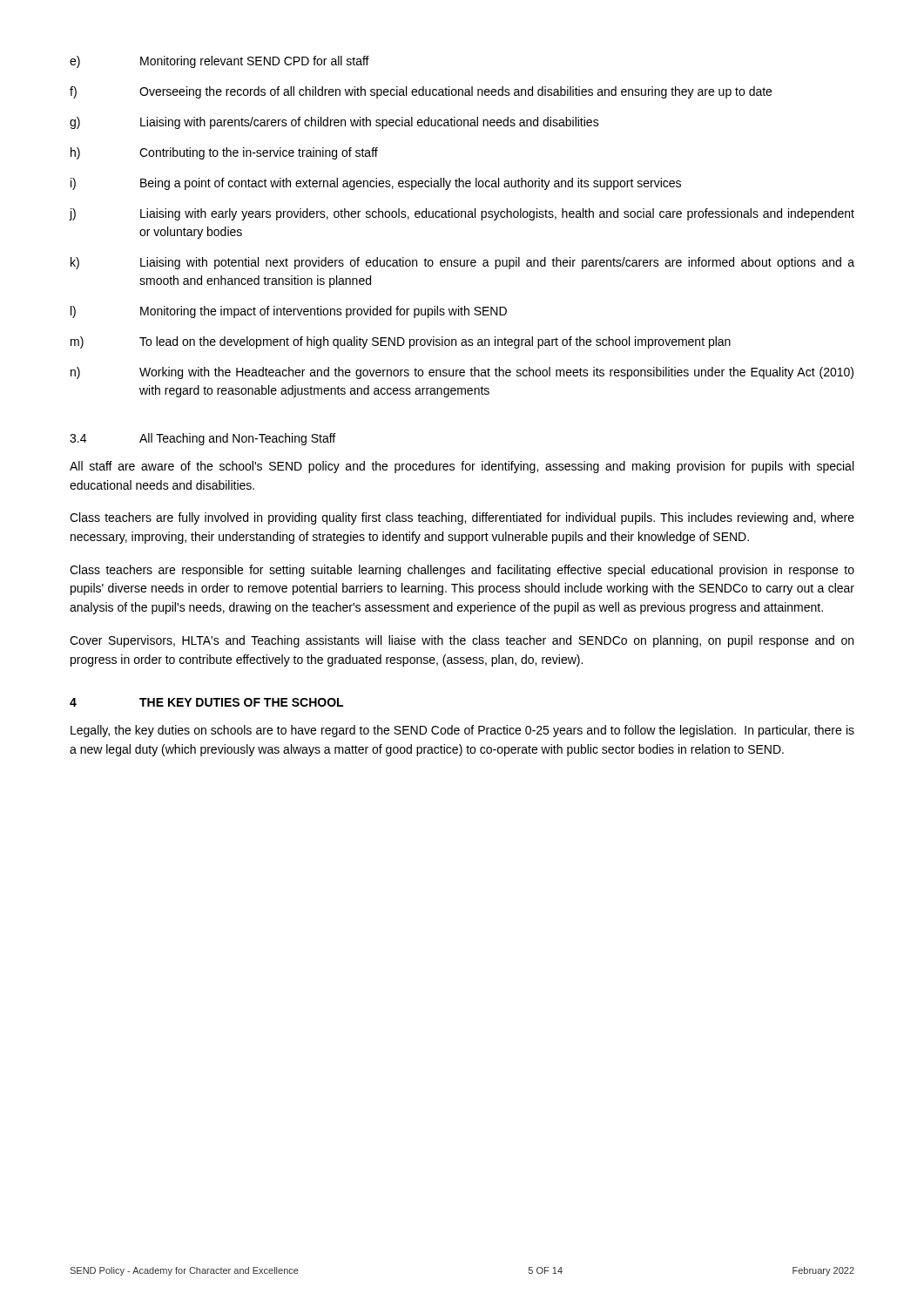Click on the block starting "k) Liaising with potential next providers"
Screen dimensions: 1307x924
click(462, 272)
